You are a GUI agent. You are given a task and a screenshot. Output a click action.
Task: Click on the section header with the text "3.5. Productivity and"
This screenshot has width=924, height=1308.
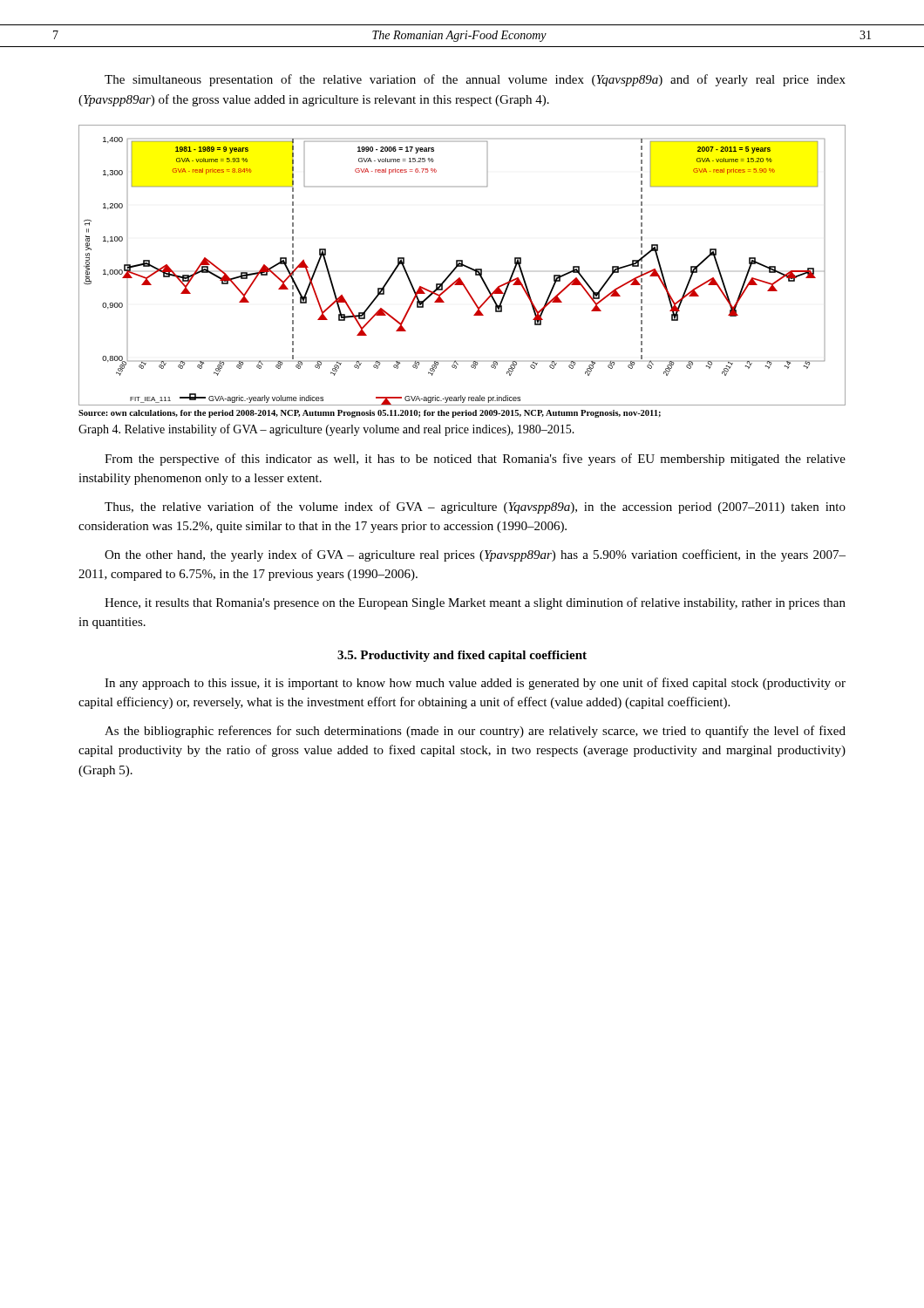tap(462, 655)
